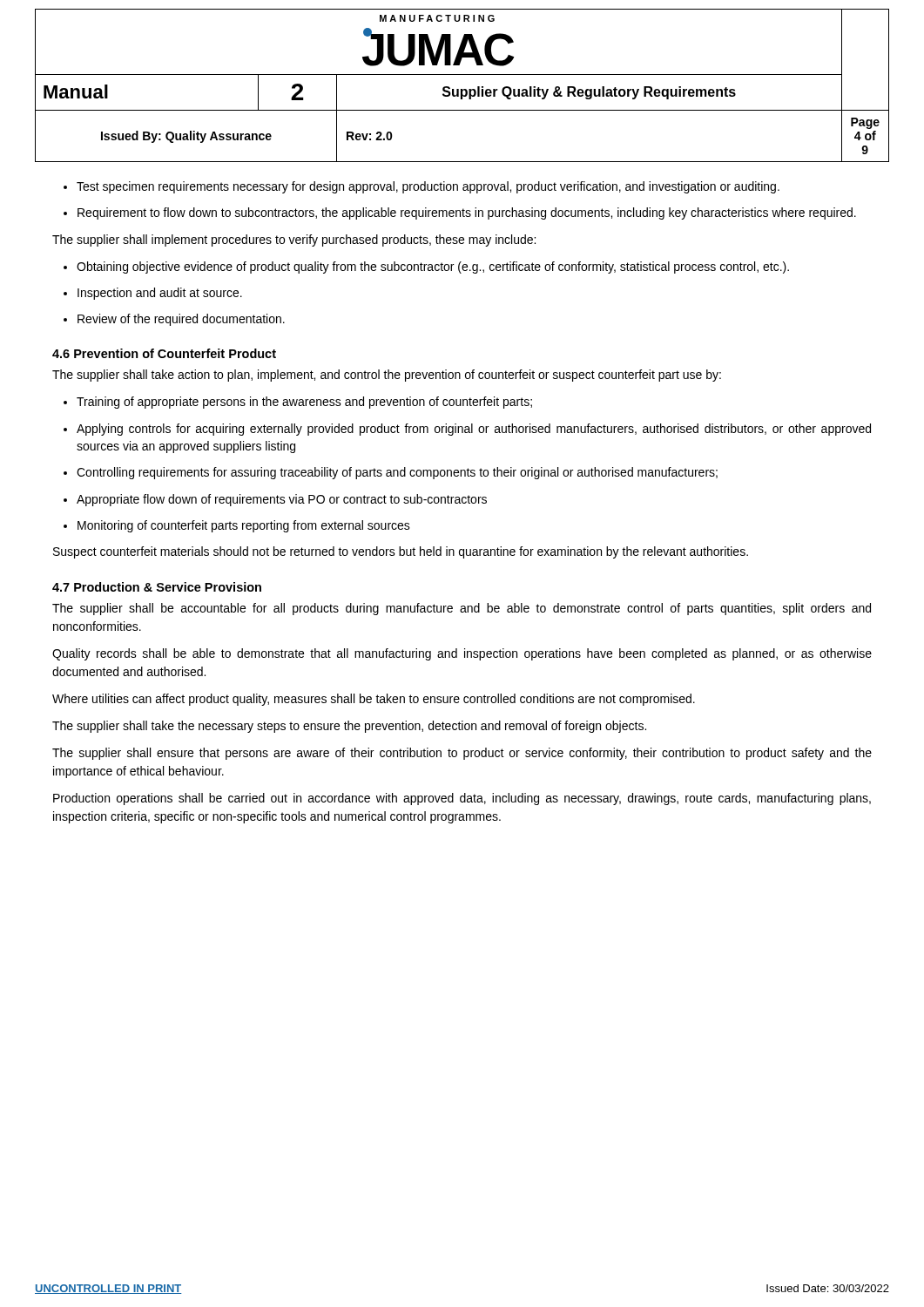Viewport: 924px width, 1307px height.
Task: Select the passage starting "Obtaining objective evidence"
Action: pos(462,266)
